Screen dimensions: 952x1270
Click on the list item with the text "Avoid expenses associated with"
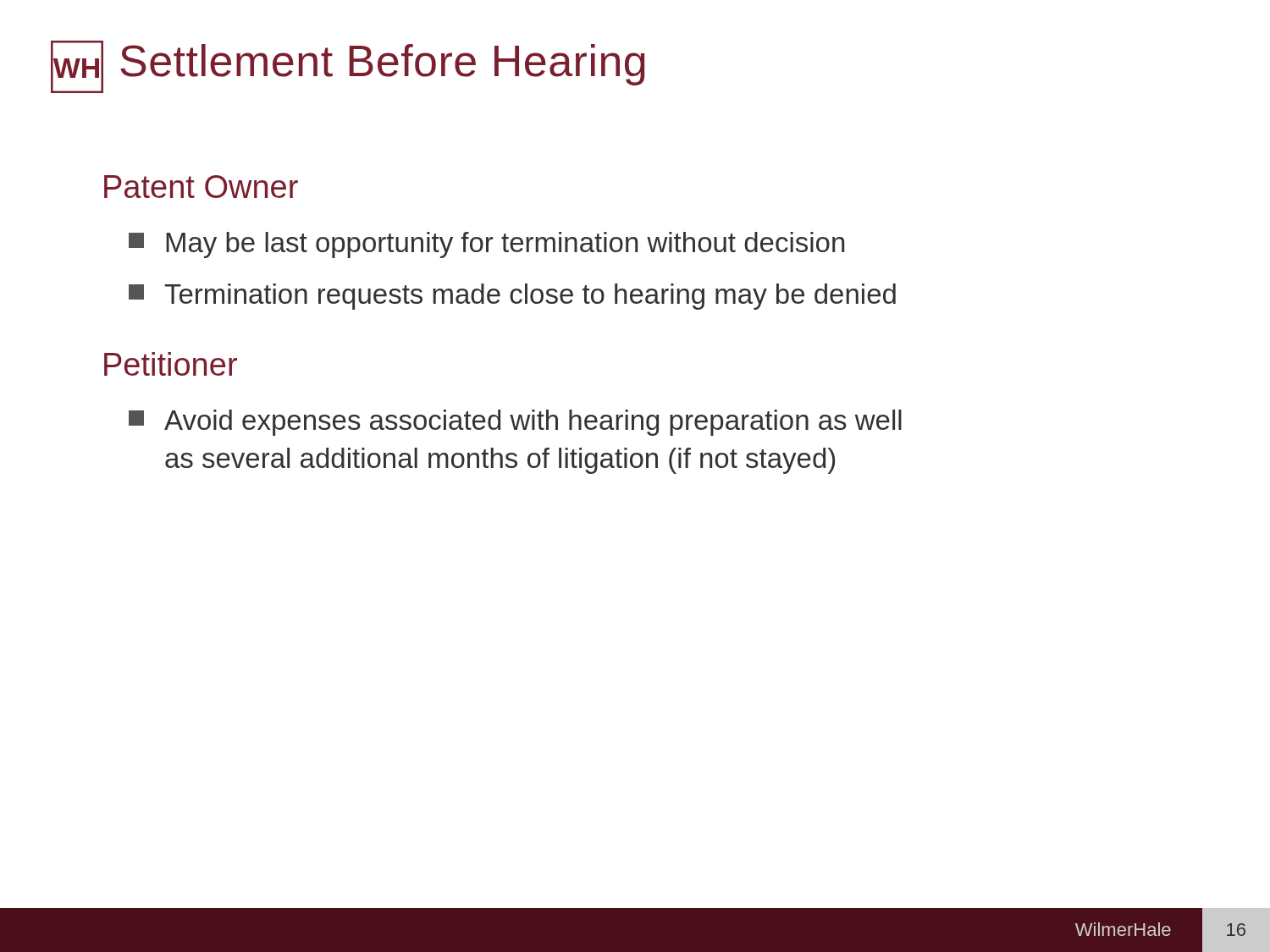point(657,440)
